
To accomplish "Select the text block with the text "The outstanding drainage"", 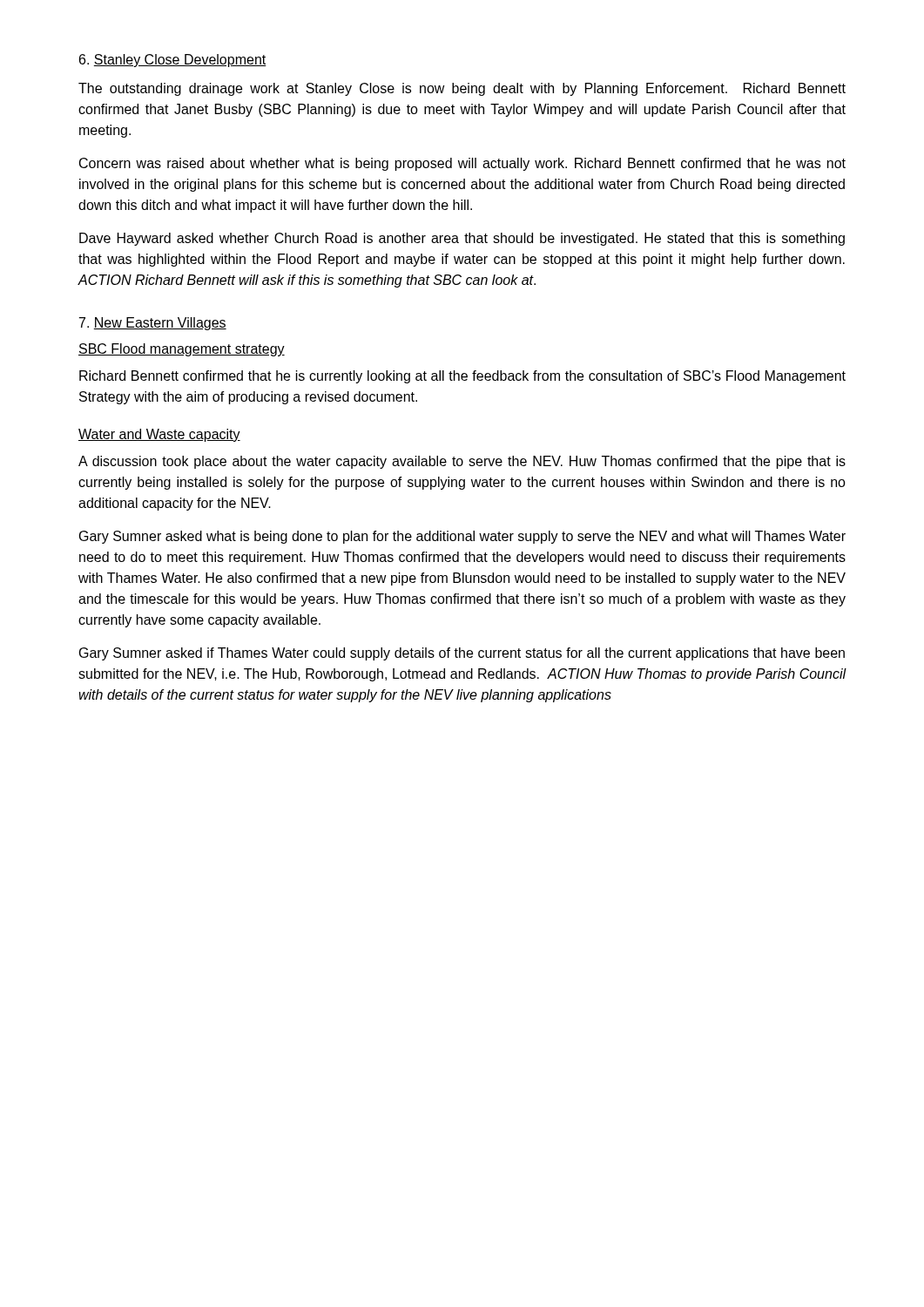I will (462, 110).
